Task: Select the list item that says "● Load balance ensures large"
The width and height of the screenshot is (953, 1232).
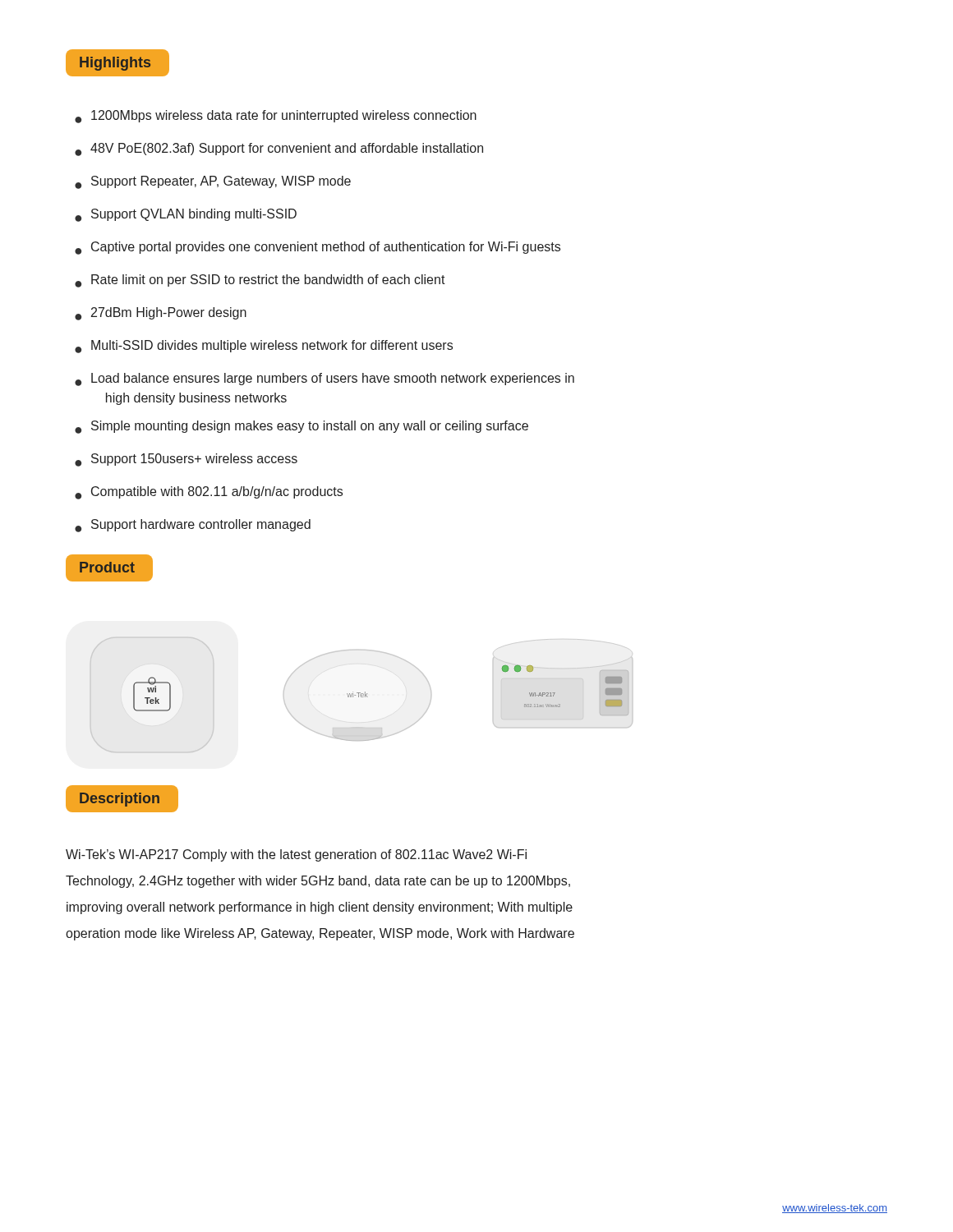Action: (324, 388)
